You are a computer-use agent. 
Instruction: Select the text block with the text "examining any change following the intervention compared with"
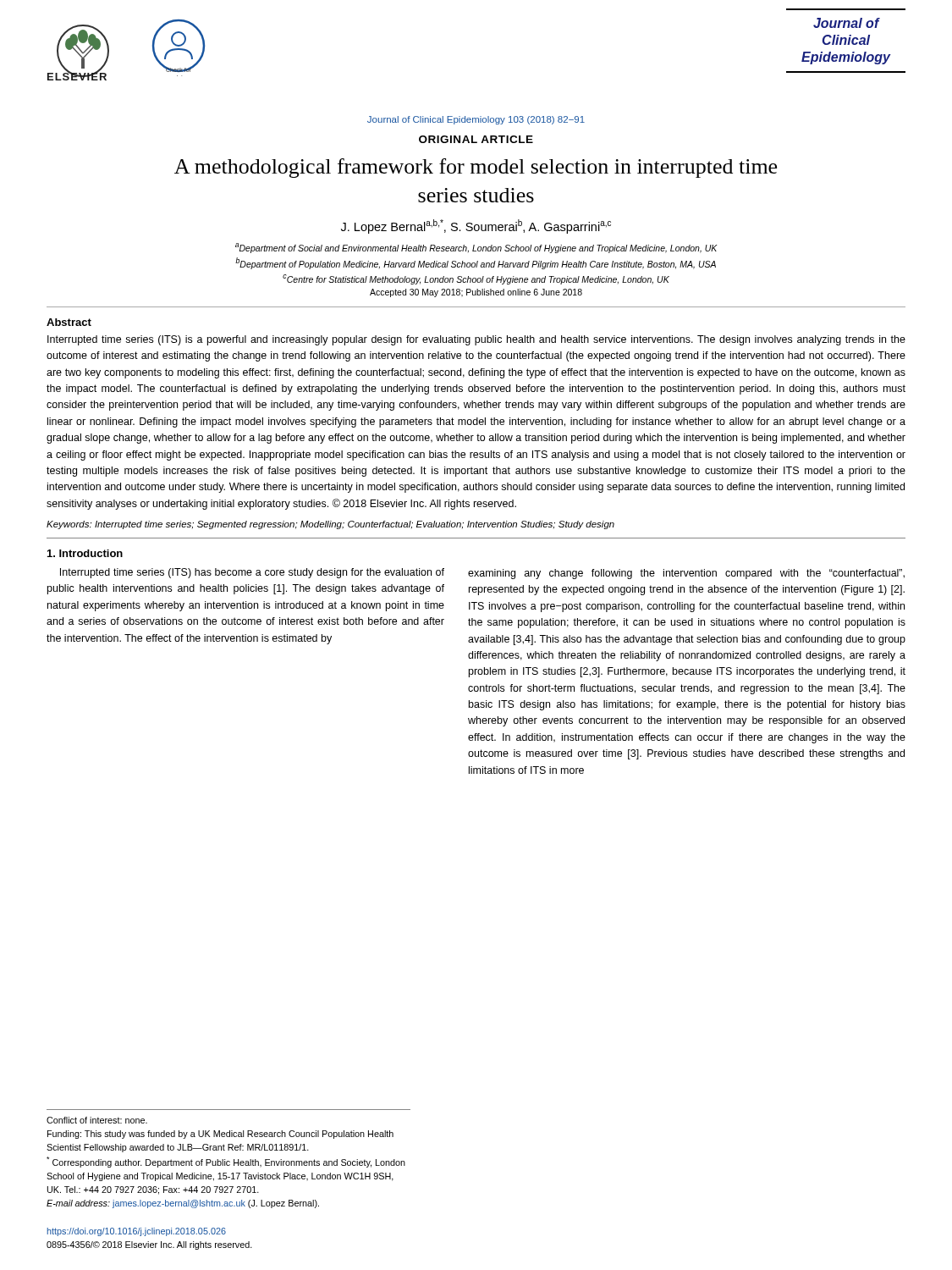click(x=687, y=672)
